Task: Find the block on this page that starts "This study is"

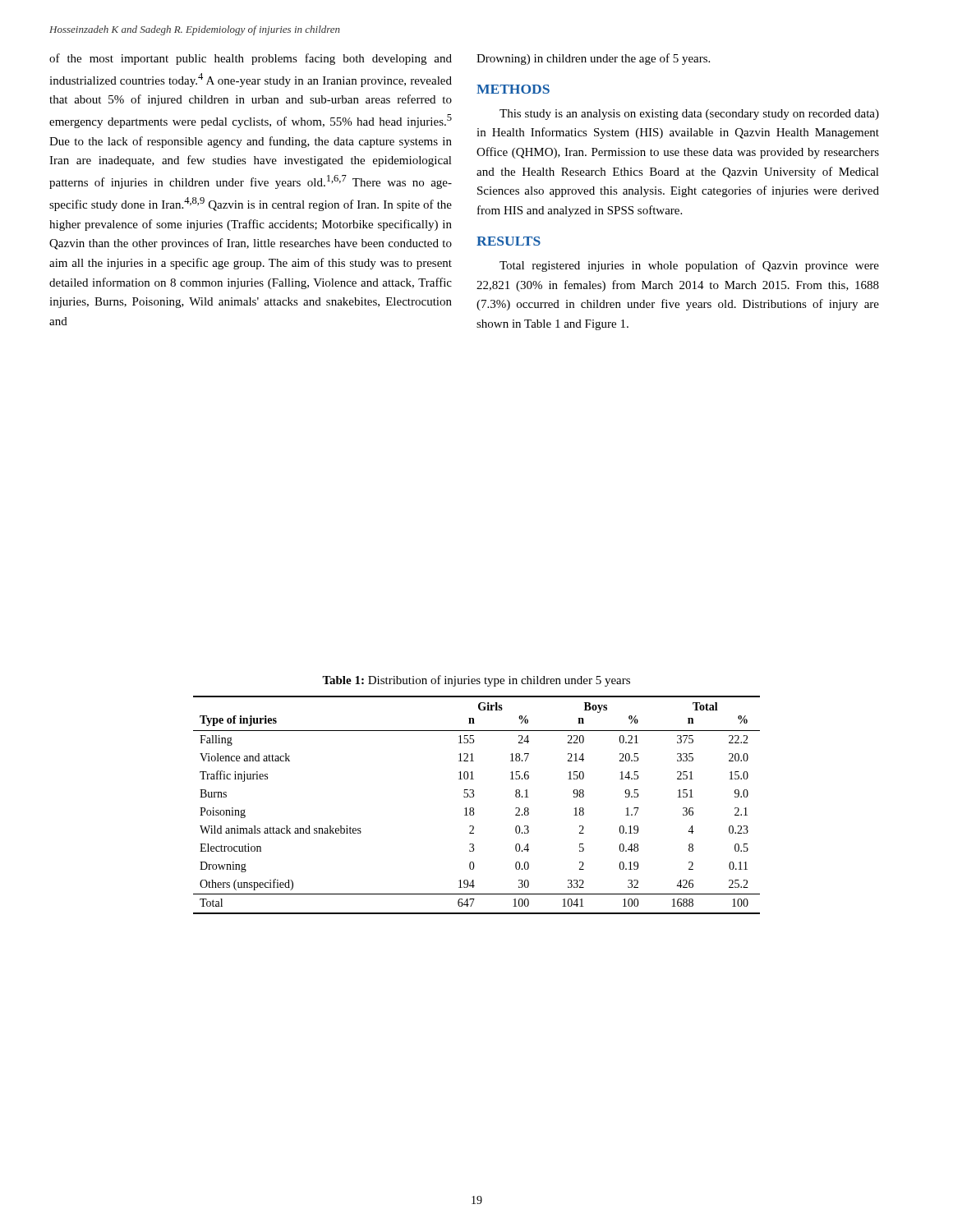Action: [x=678, y=162]
